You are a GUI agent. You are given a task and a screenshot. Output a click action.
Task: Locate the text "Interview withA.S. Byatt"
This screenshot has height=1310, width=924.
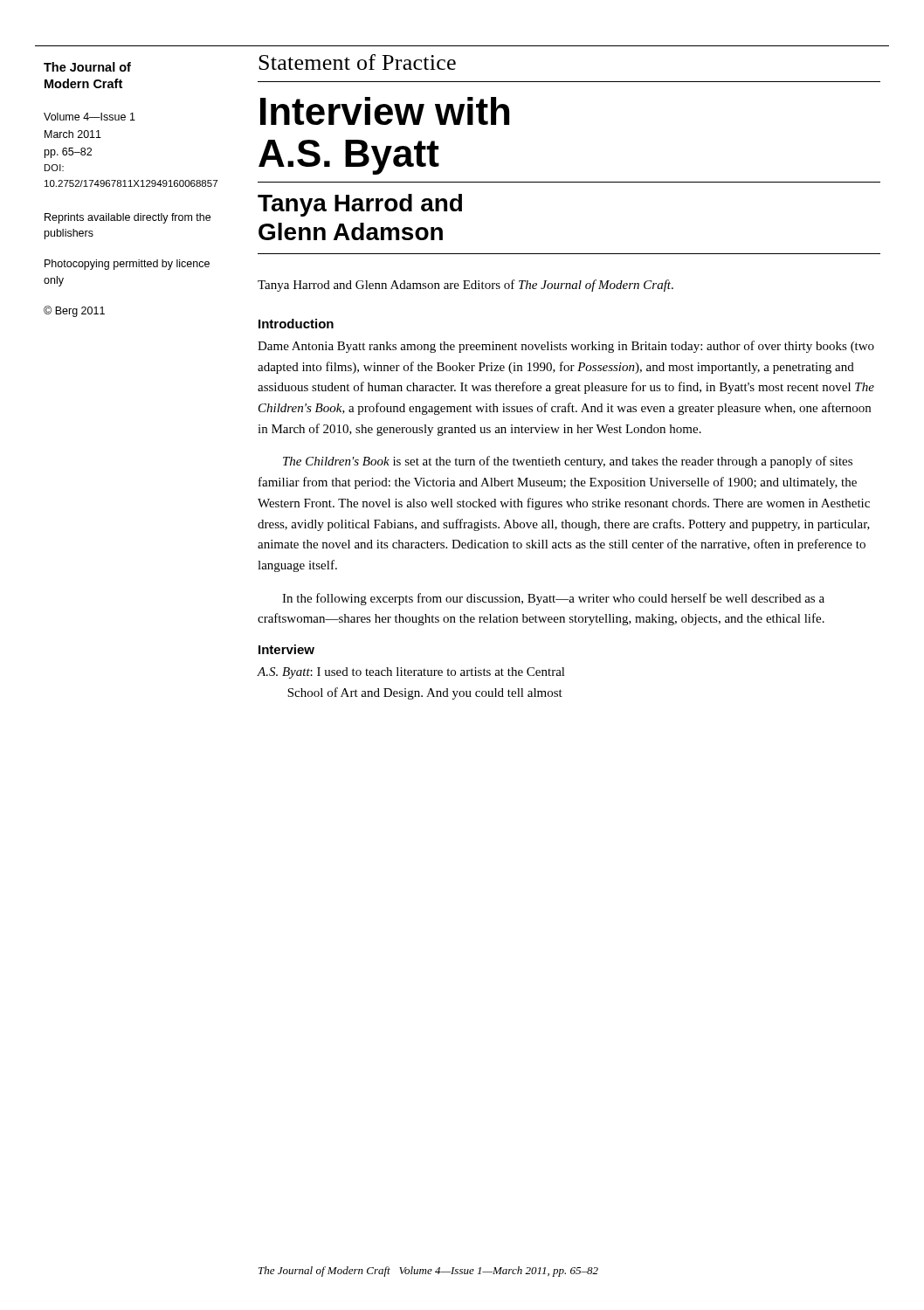coord(385,133)
